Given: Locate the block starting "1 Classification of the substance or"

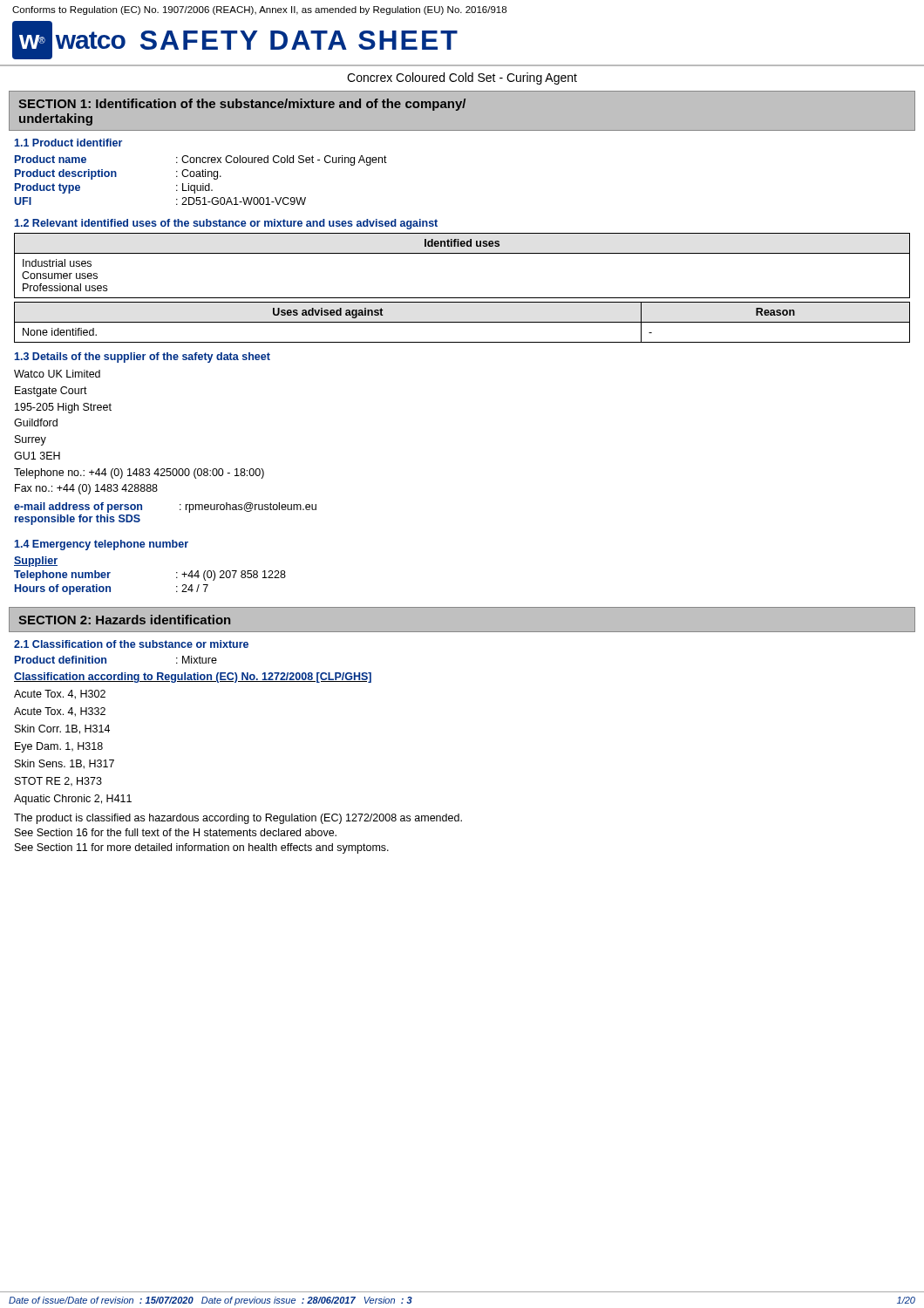Looking at the screenshot, I should [131, 644].
